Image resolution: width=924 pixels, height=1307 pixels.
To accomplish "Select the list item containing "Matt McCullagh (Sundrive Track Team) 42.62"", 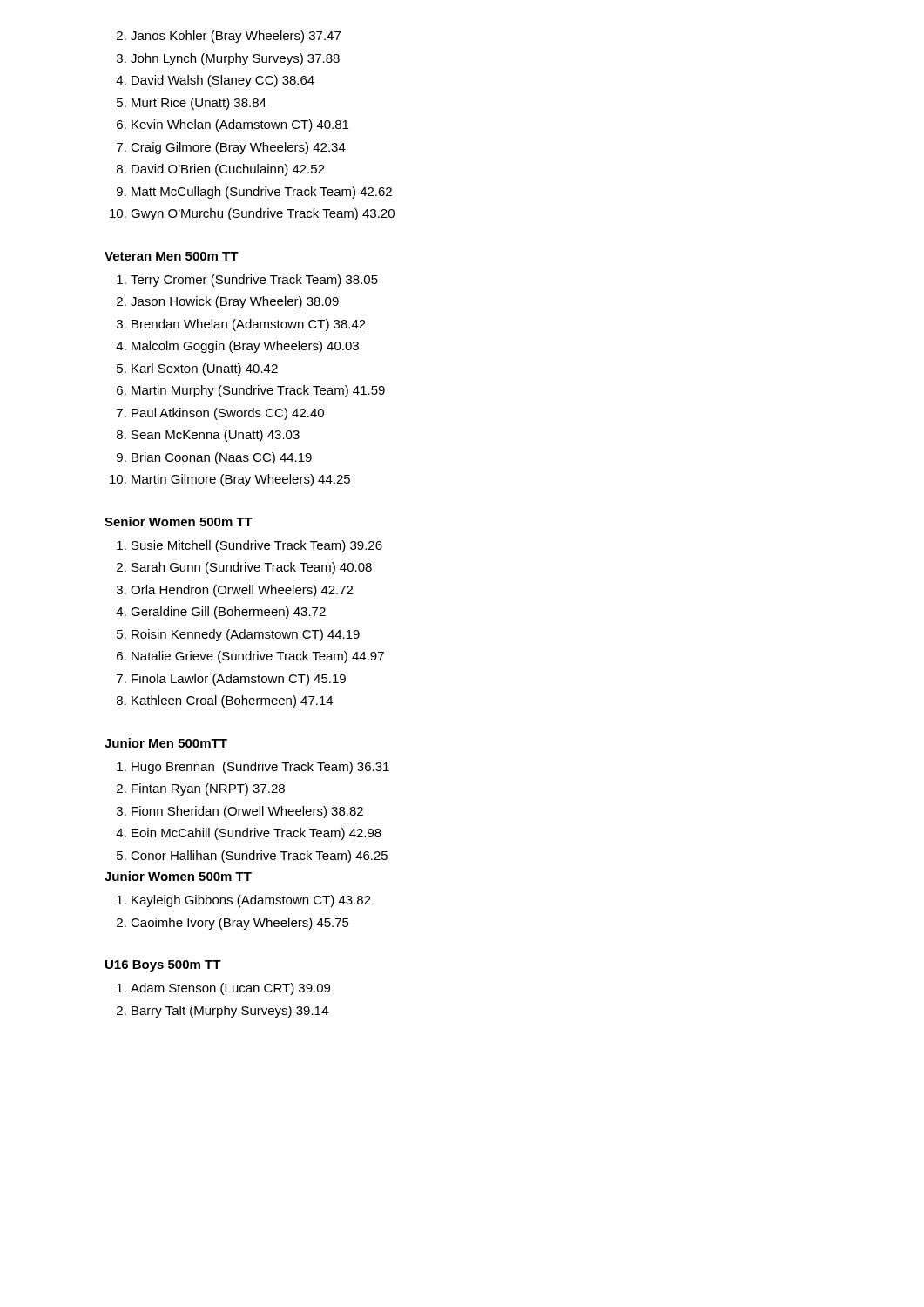I will (x=262, y=193).
